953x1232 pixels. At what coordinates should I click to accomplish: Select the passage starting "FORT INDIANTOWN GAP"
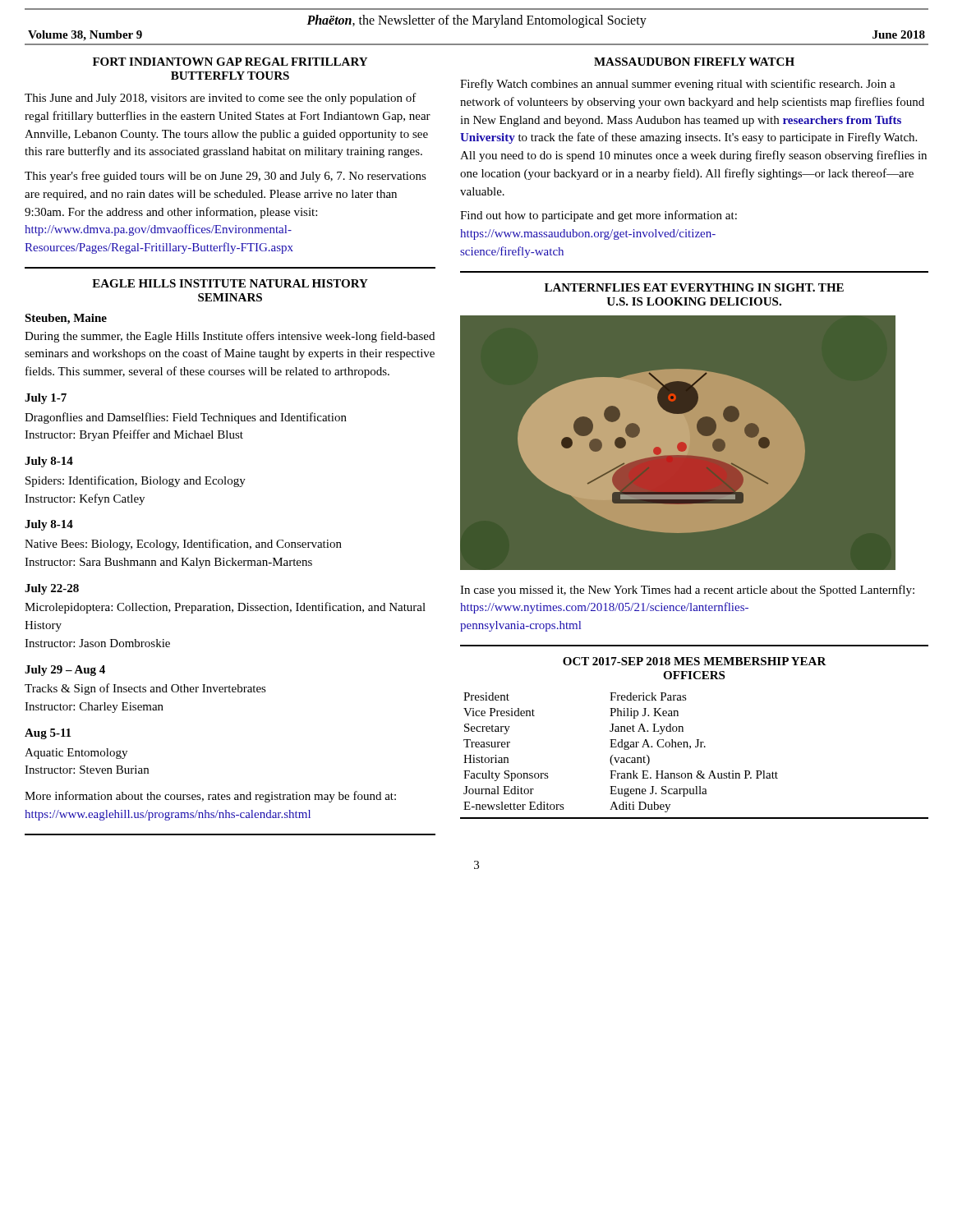pyautogui.click(x=230, y=69)
